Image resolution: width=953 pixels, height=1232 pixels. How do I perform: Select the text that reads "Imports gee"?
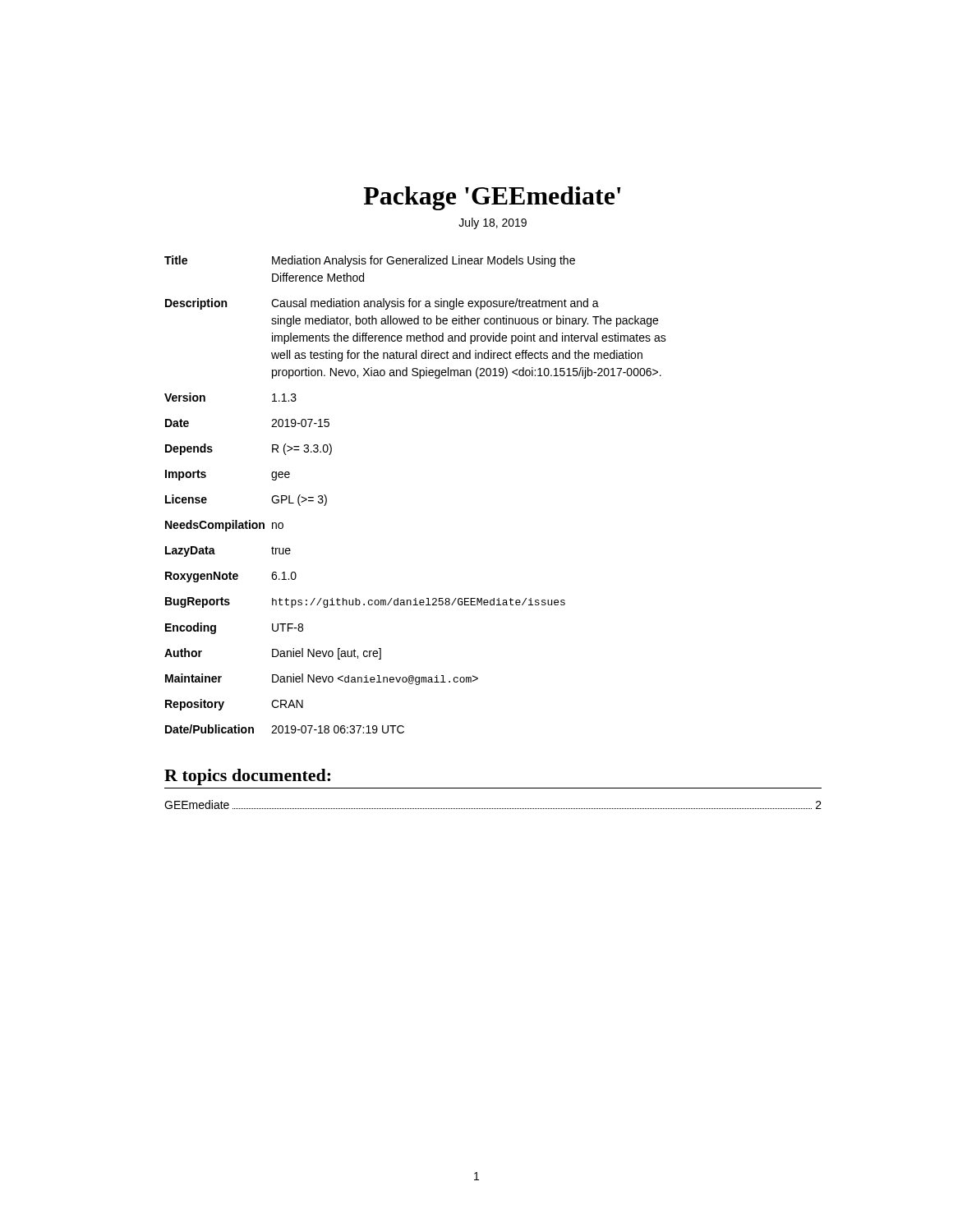pos(184,475)
